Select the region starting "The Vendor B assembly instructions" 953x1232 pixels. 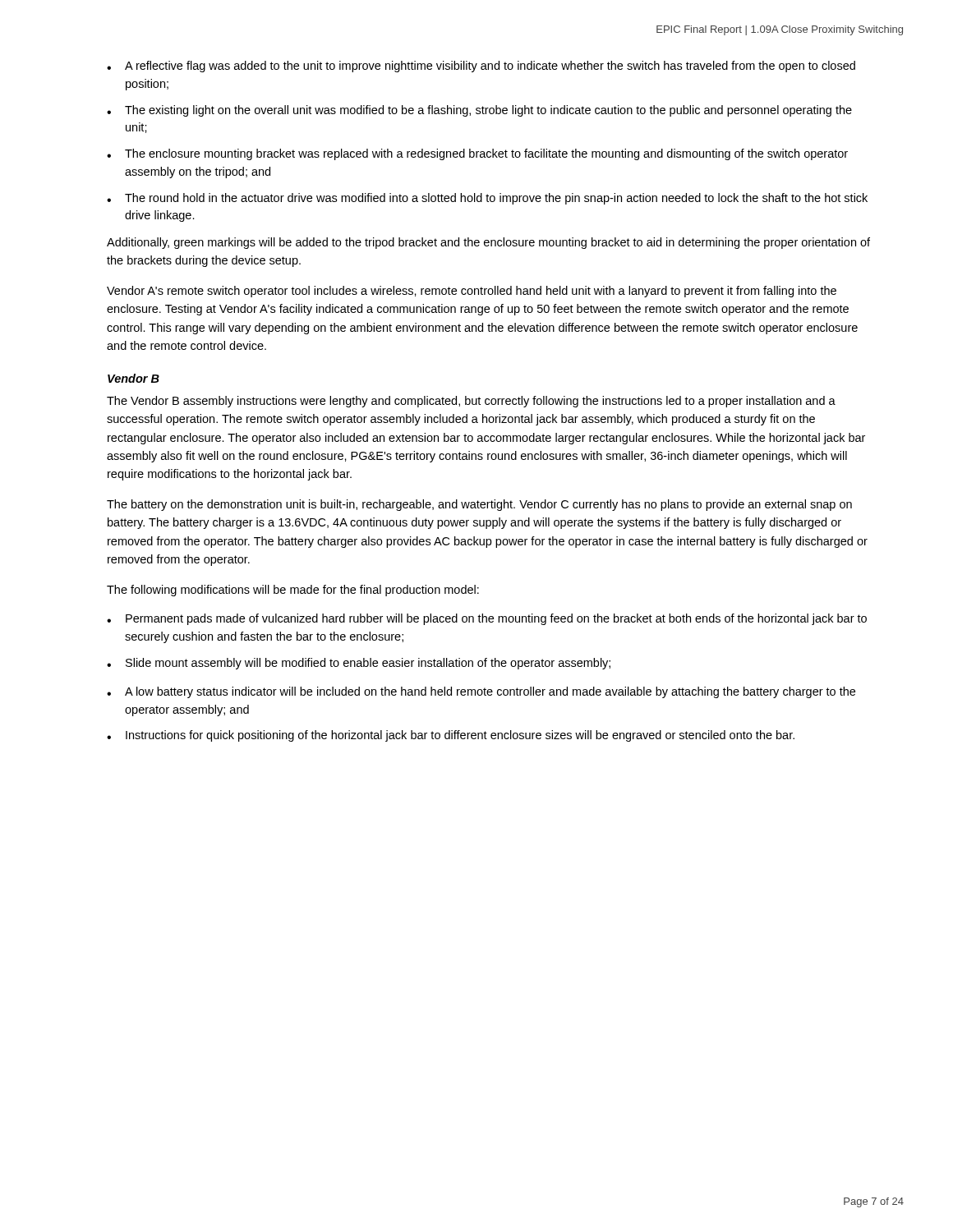click(486, 437)
